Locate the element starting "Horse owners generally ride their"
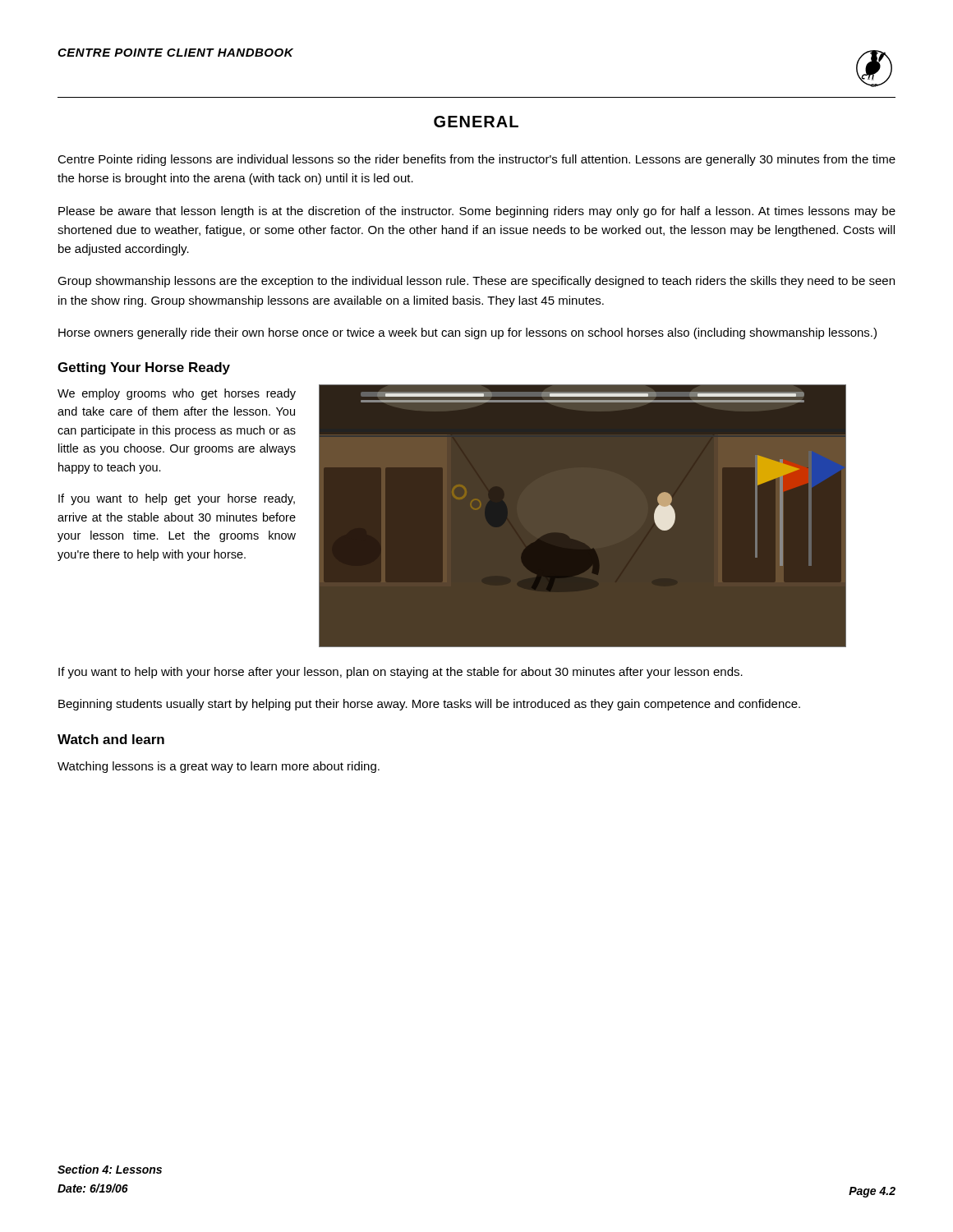 click(x=467, y=332)
